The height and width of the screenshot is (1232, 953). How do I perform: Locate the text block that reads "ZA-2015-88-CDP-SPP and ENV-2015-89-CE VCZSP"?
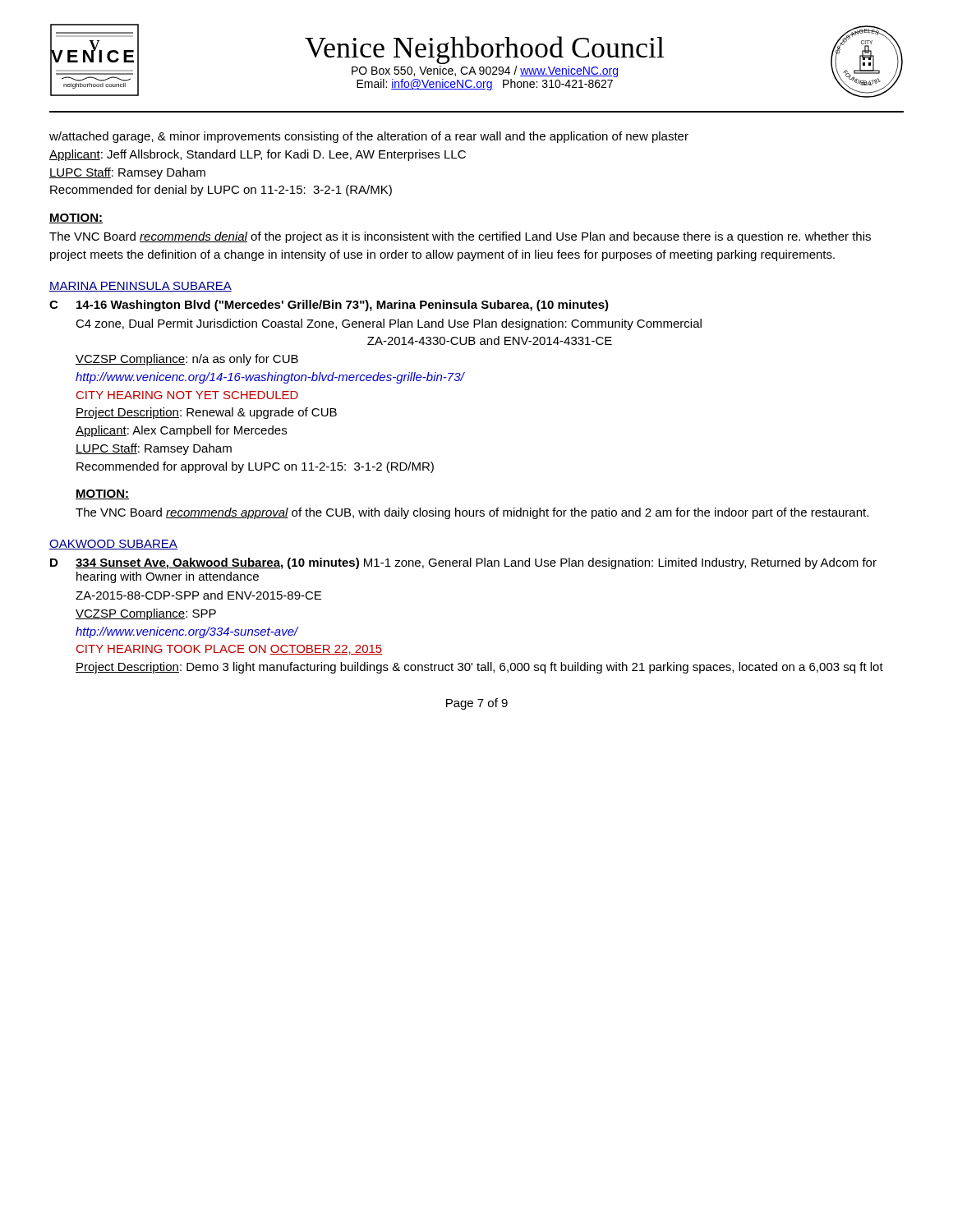click(x=198, y=595)
